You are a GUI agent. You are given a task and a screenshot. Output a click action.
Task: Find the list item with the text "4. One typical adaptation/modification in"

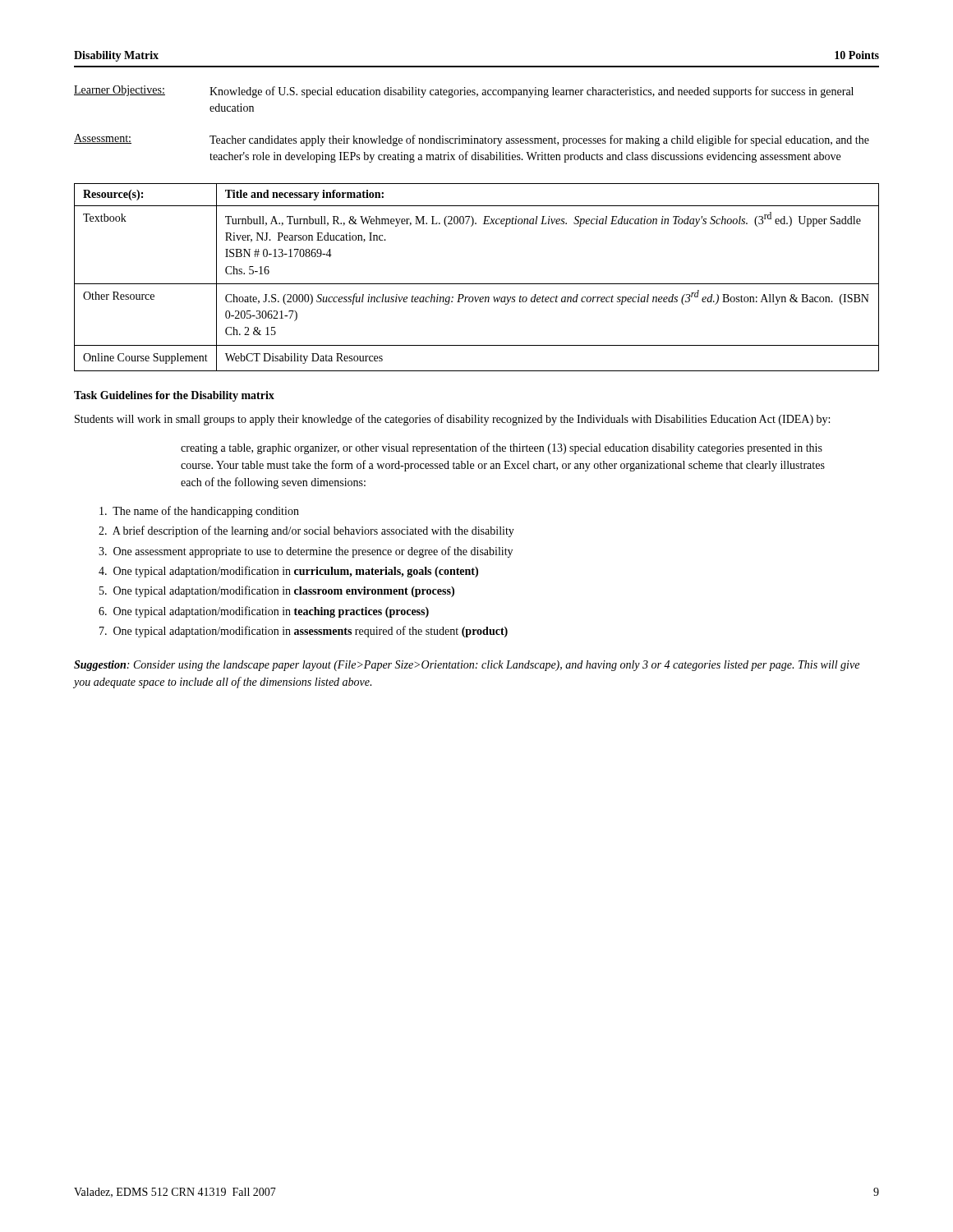point(289,571)
